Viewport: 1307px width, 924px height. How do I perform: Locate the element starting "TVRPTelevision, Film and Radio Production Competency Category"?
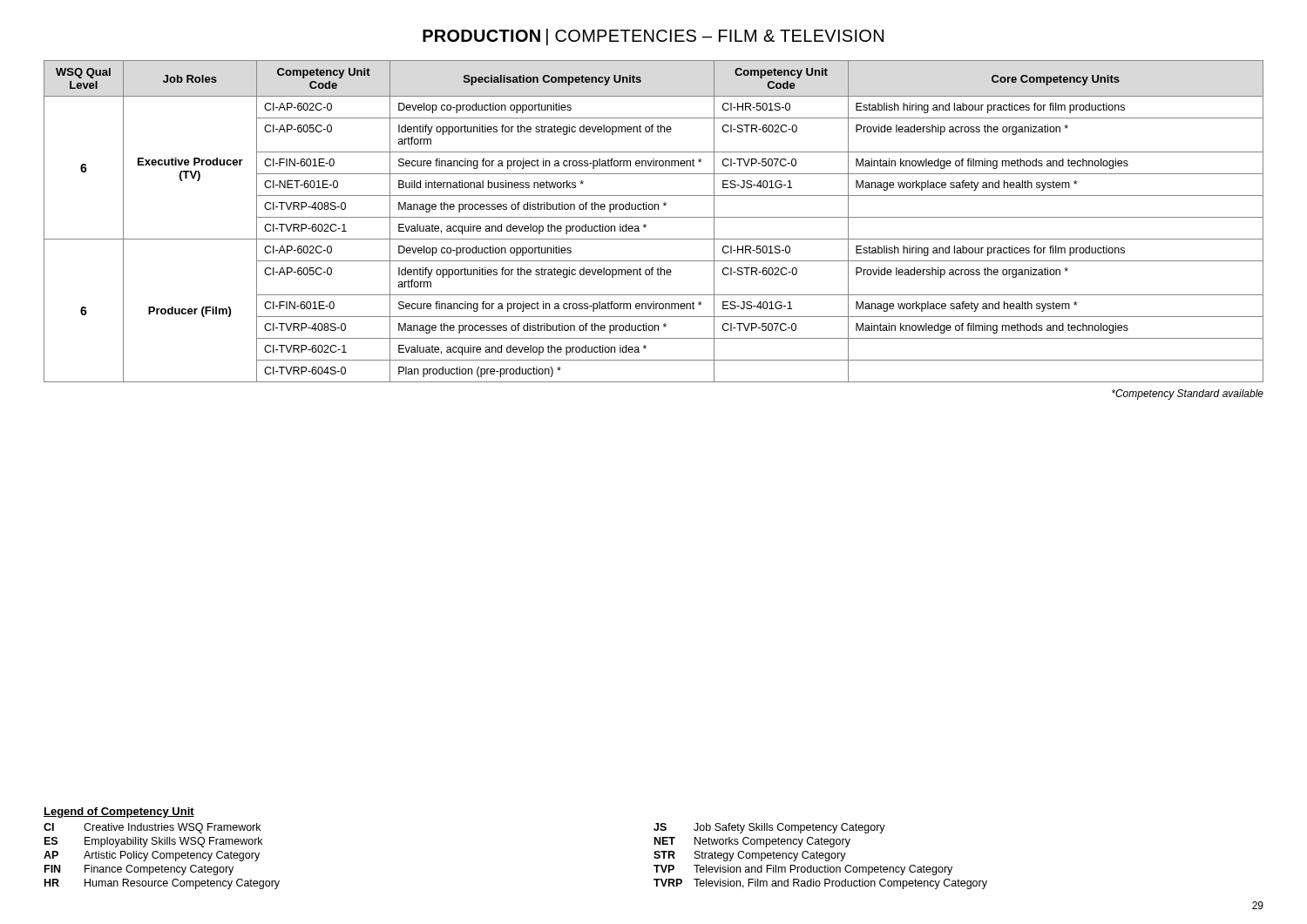click(958, 883)
